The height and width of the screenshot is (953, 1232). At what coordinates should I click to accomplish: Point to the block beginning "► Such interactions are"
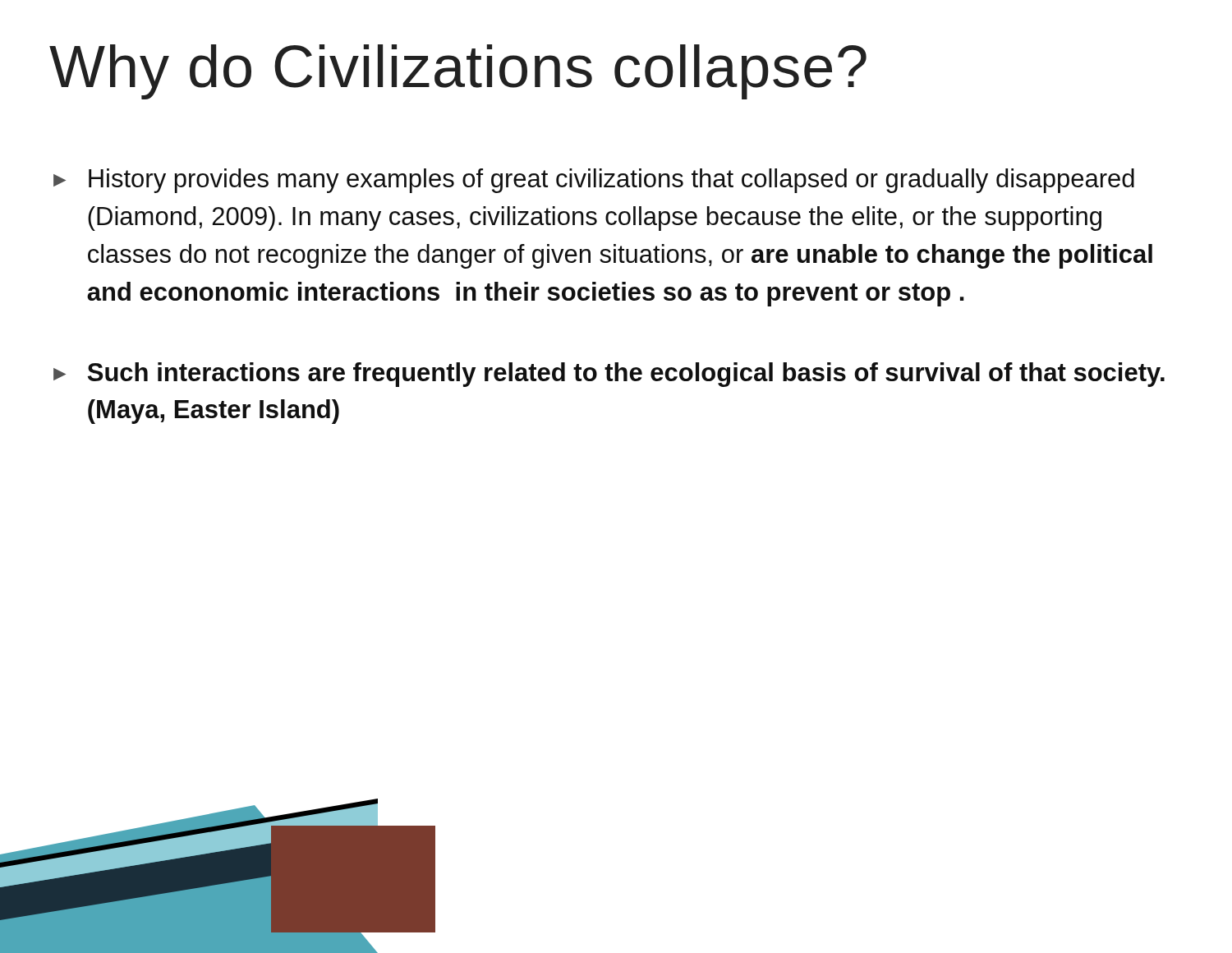point(608,391)
